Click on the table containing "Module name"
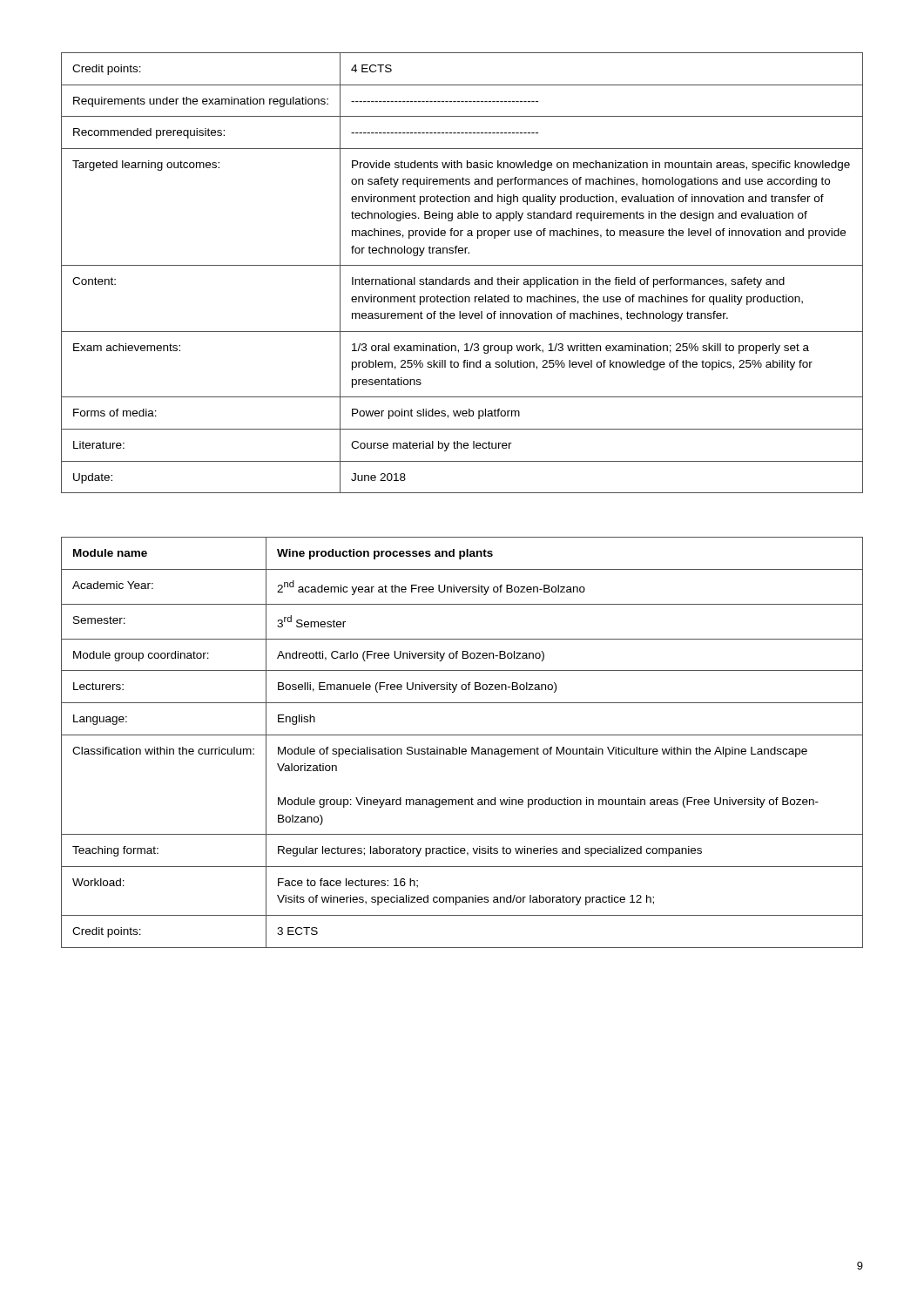This screenshot has width=924, height=1307. coord(462,742)
